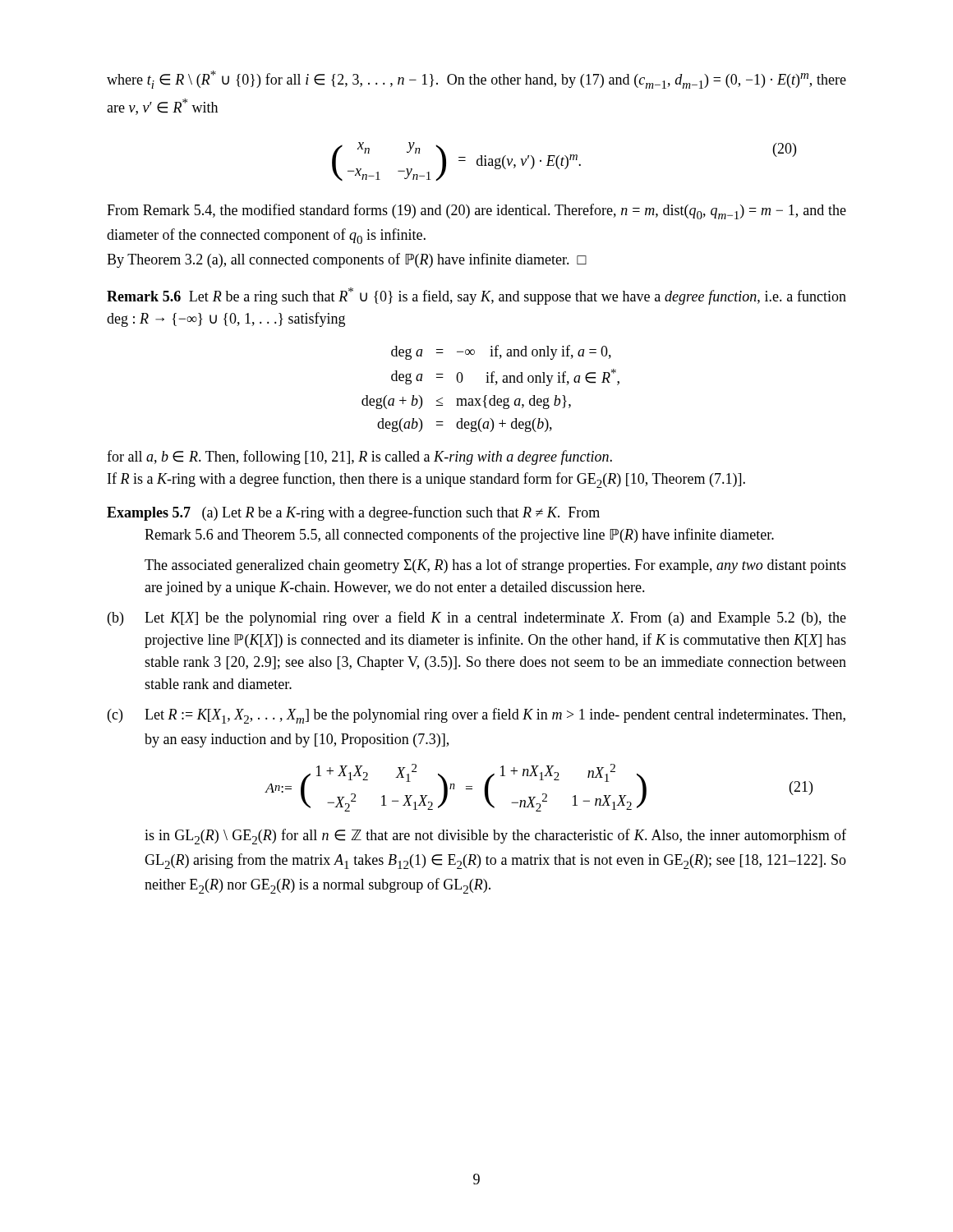953x1232 pixels.
Task: Where is the passage that starts "(b) Let K[X] be"?
Action: 476,651
